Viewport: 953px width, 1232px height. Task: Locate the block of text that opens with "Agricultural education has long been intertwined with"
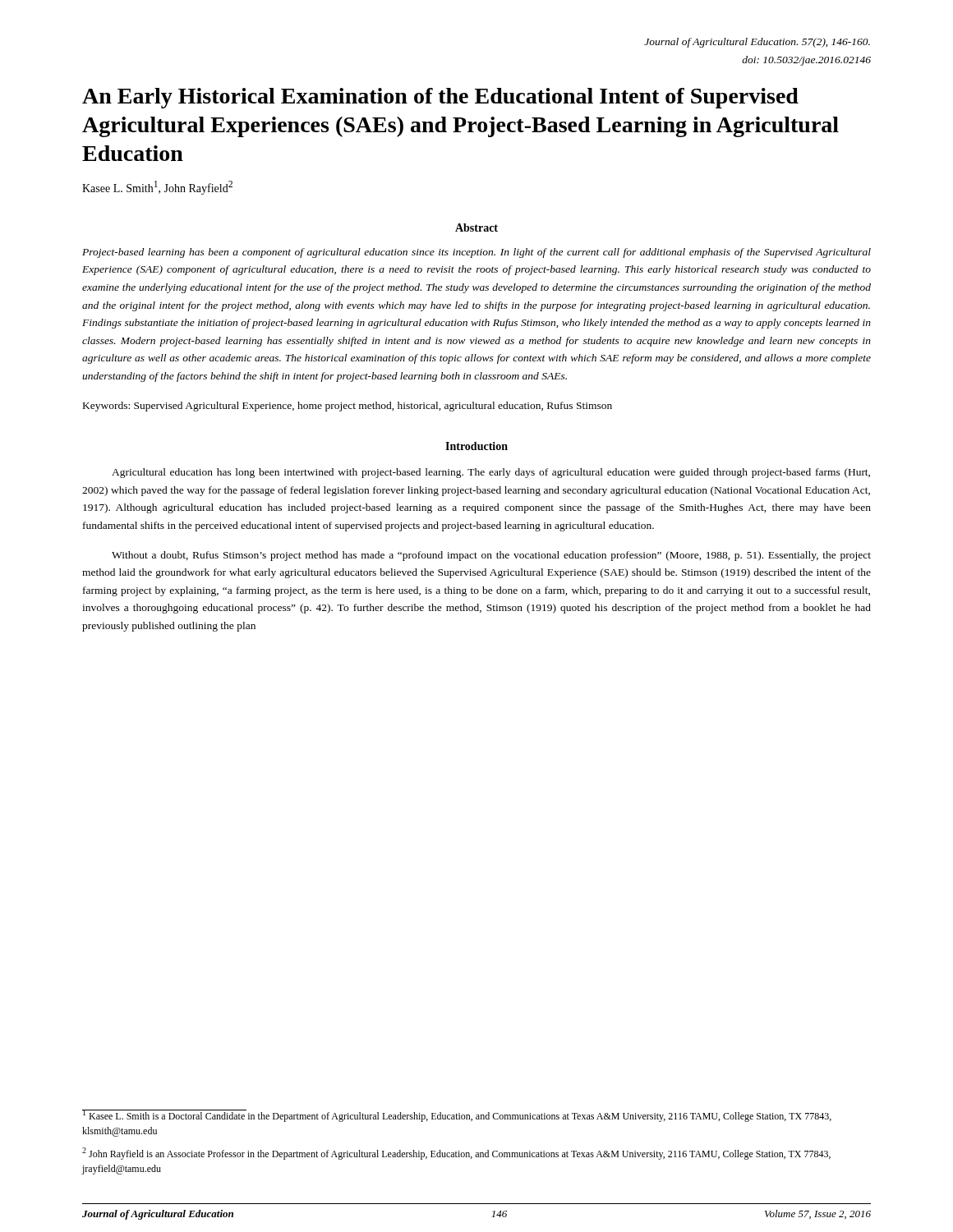pyautogui.click(x=476, y=499)
